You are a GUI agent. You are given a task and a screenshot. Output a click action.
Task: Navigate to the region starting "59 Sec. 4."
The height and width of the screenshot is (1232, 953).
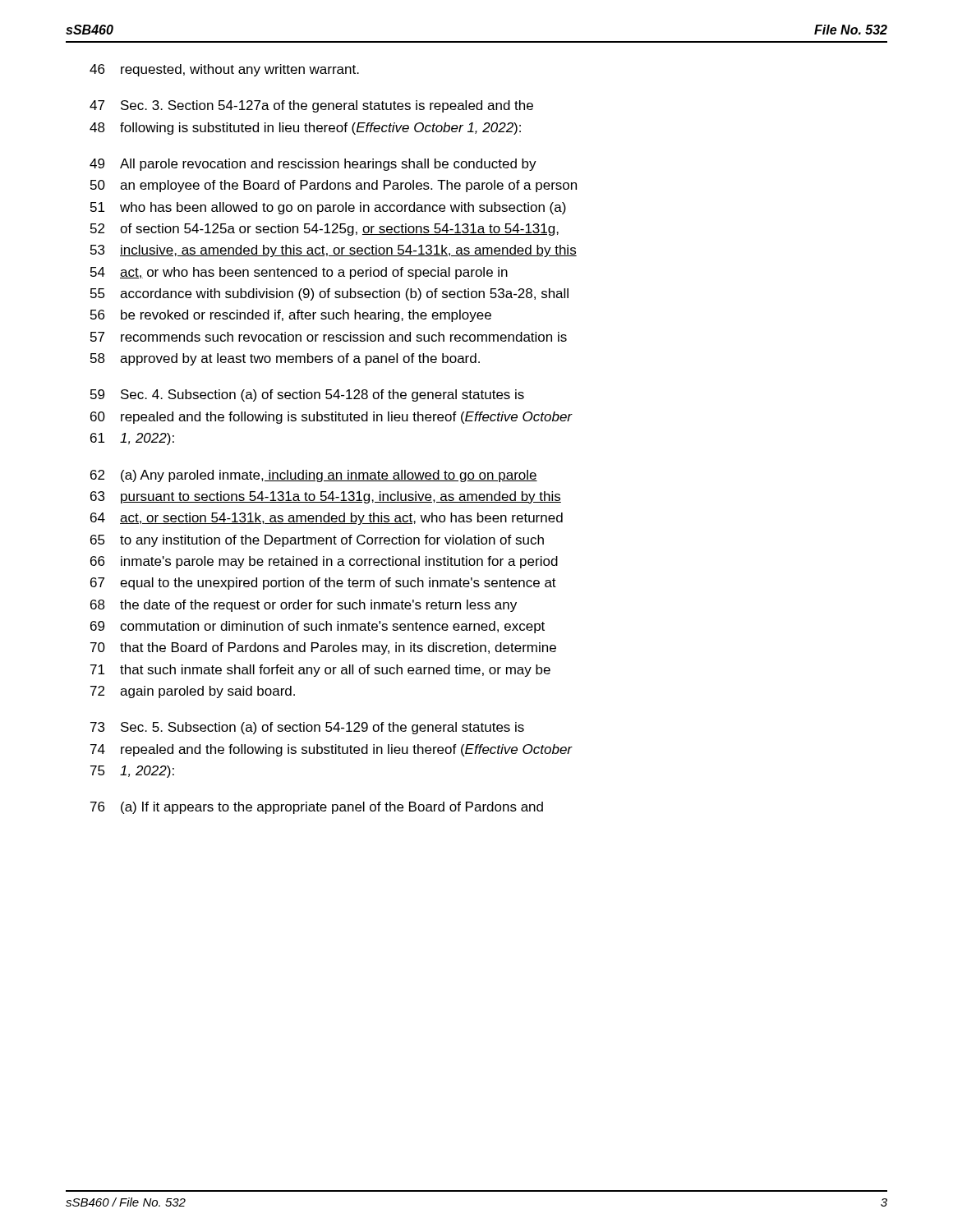coord(476,417)
